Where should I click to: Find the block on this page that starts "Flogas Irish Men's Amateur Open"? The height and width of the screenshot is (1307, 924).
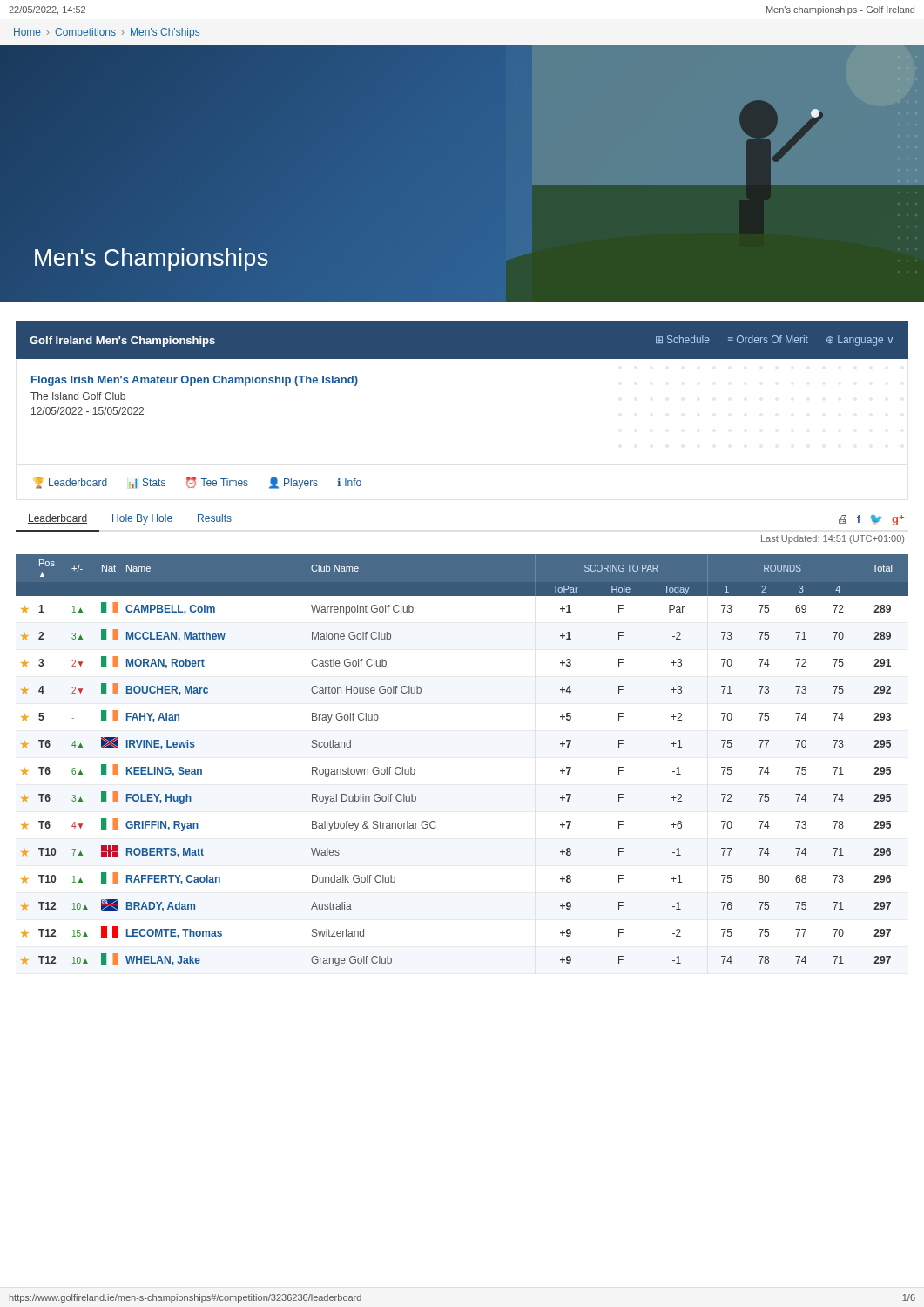(195, 381)
